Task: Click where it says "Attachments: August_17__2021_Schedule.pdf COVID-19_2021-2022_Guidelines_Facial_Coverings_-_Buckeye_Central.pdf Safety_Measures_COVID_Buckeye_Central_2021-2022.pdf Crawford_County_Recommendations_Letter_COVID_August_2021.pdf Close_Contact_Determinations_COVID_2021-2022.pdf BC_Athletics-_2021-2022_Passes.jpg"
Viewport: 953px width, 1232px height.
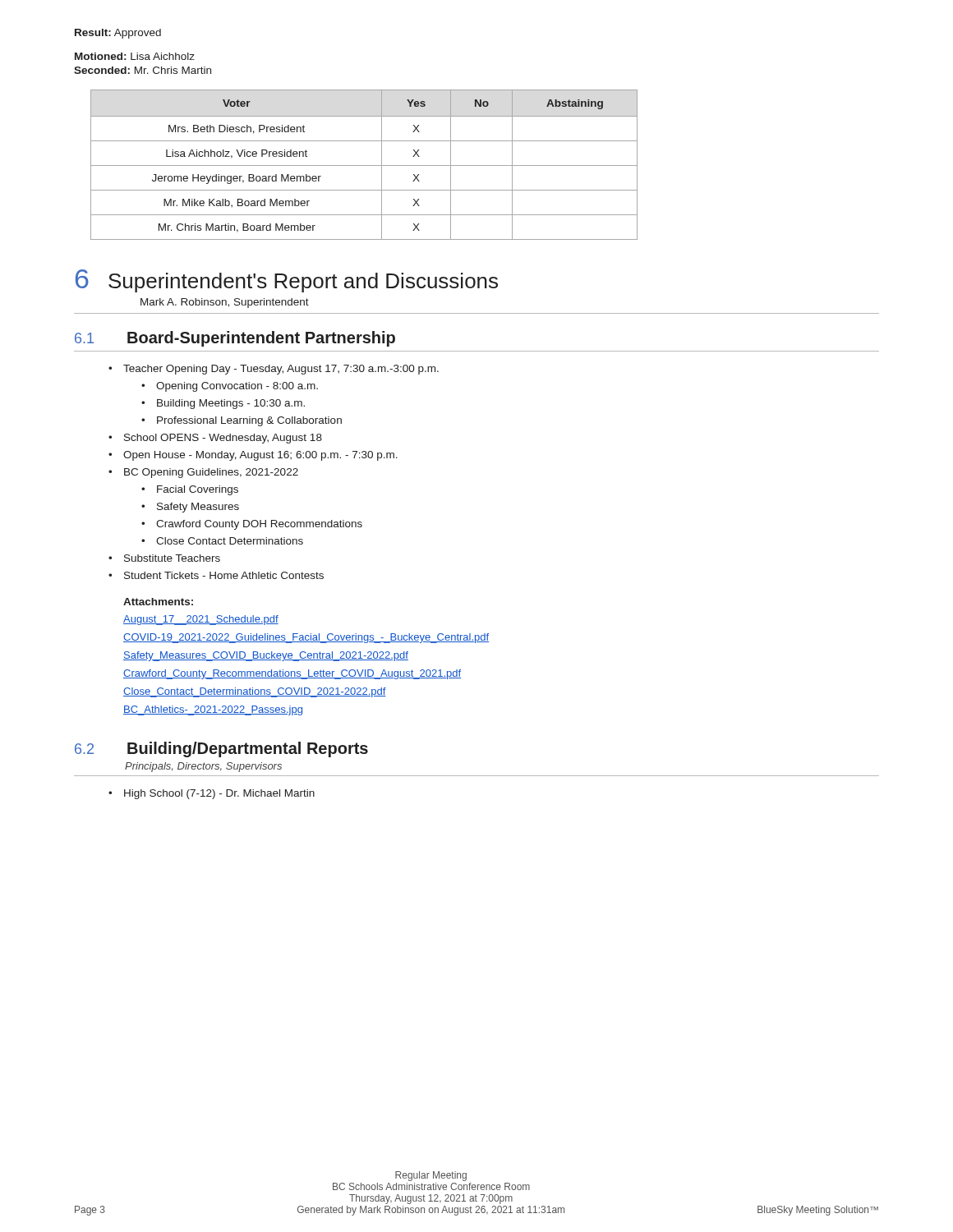Action: pos(158,602)
